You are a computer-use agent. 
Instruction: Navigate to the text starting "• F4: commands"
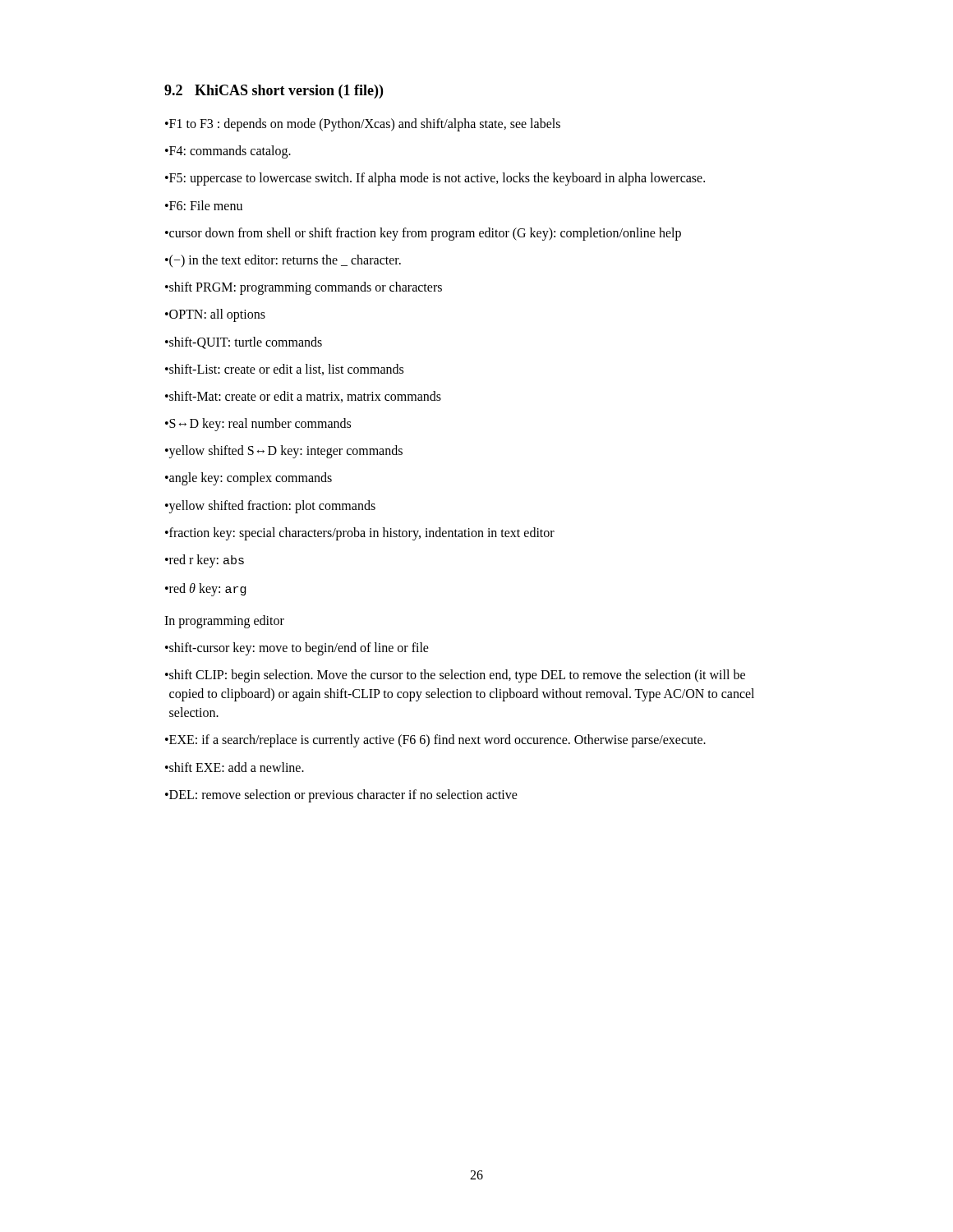(228, 151)
